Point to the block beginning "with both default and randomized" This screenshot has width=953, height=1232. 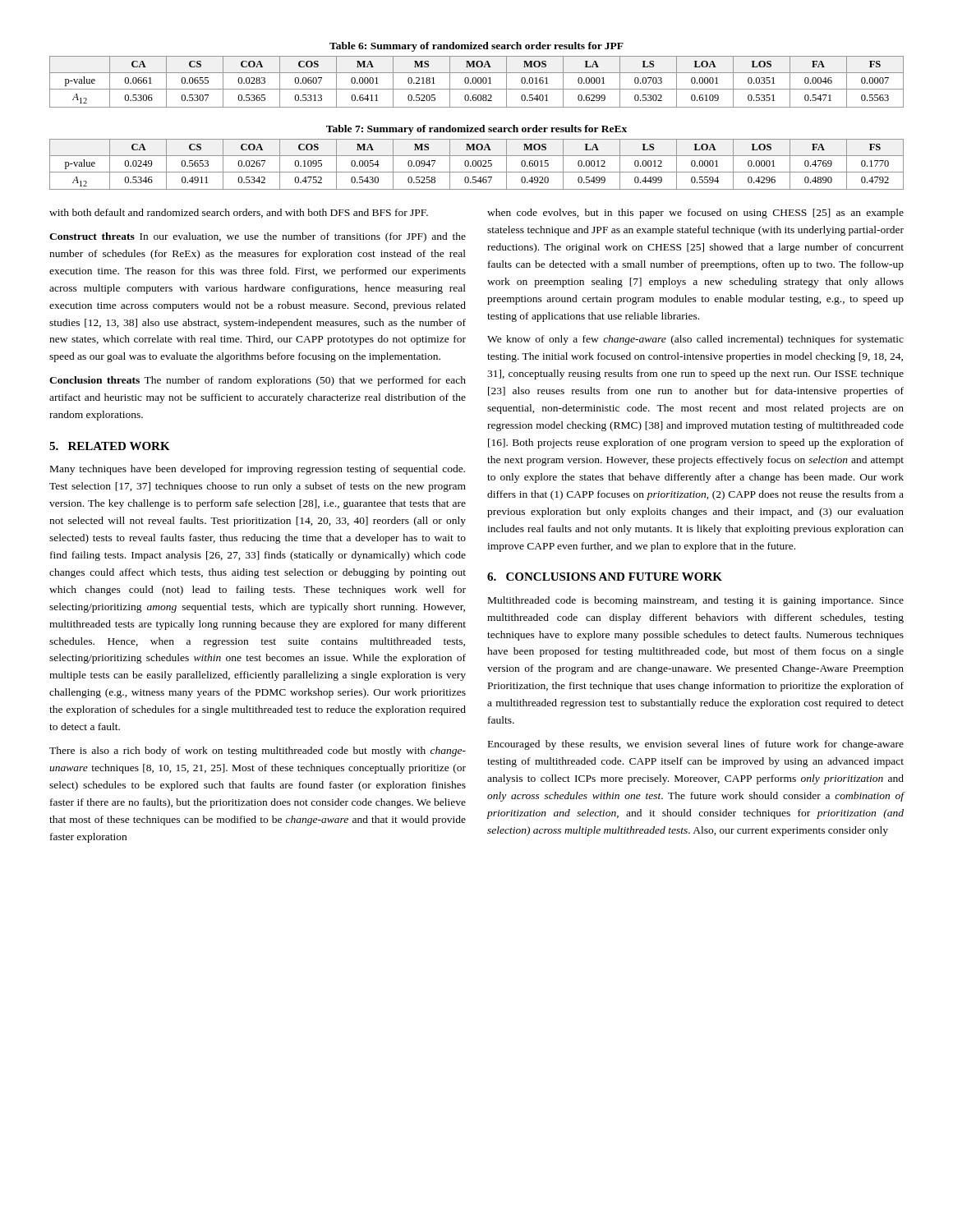(x=239, y=212)
